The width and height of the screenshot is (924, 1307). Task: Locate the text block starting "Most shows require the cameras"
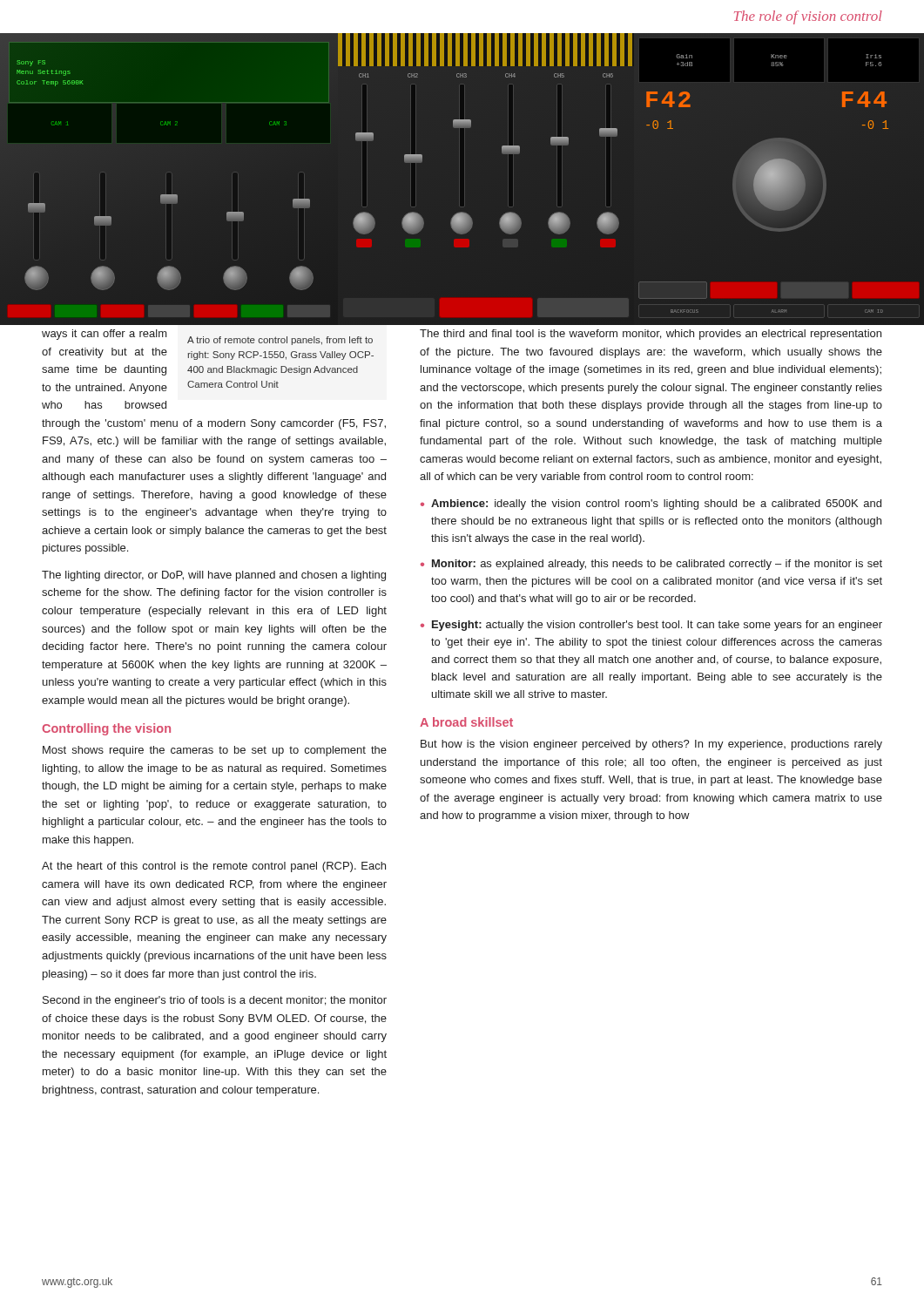[x=214, y=795]
